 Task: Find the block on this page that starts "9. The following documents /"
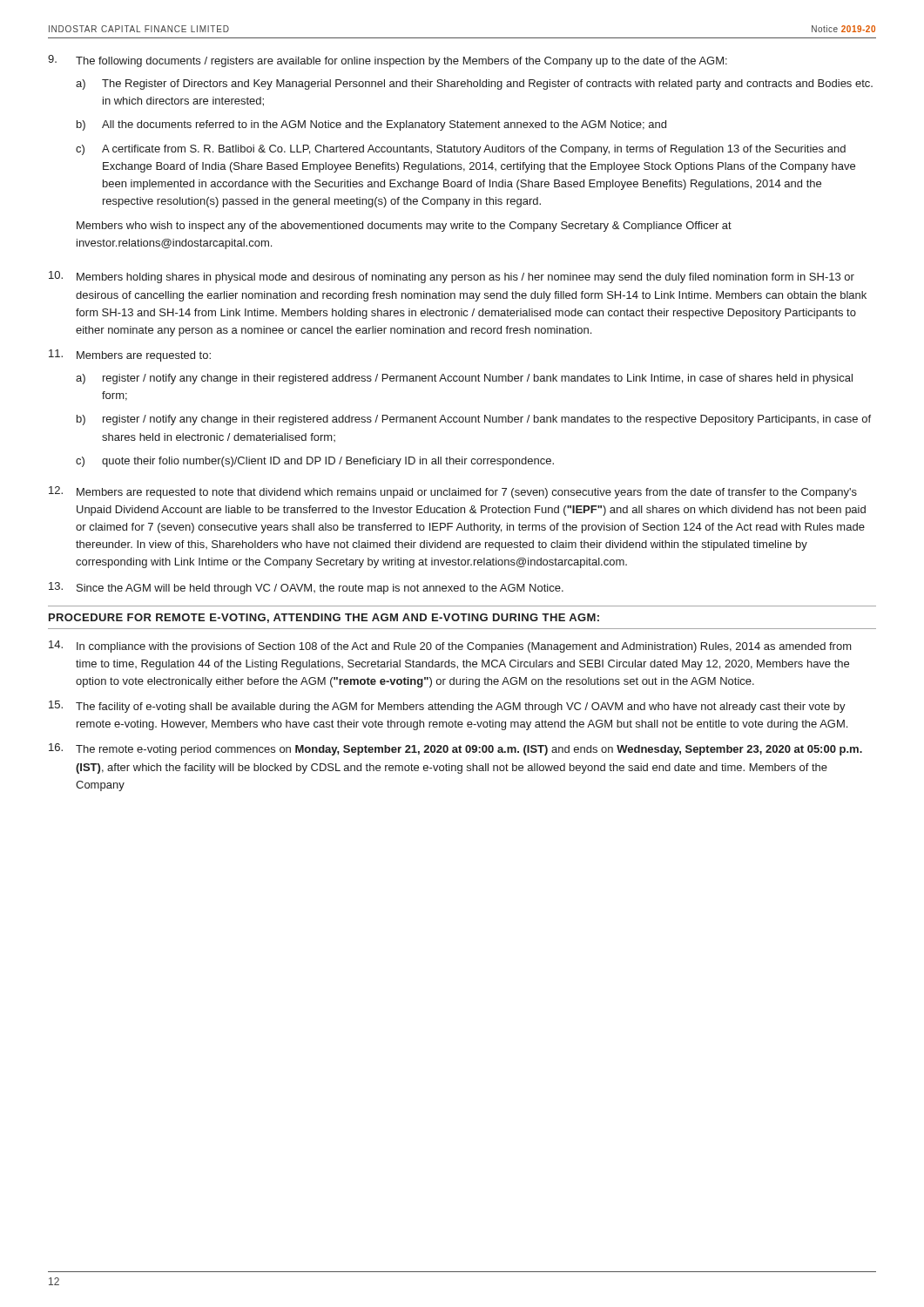click(462, 157)
